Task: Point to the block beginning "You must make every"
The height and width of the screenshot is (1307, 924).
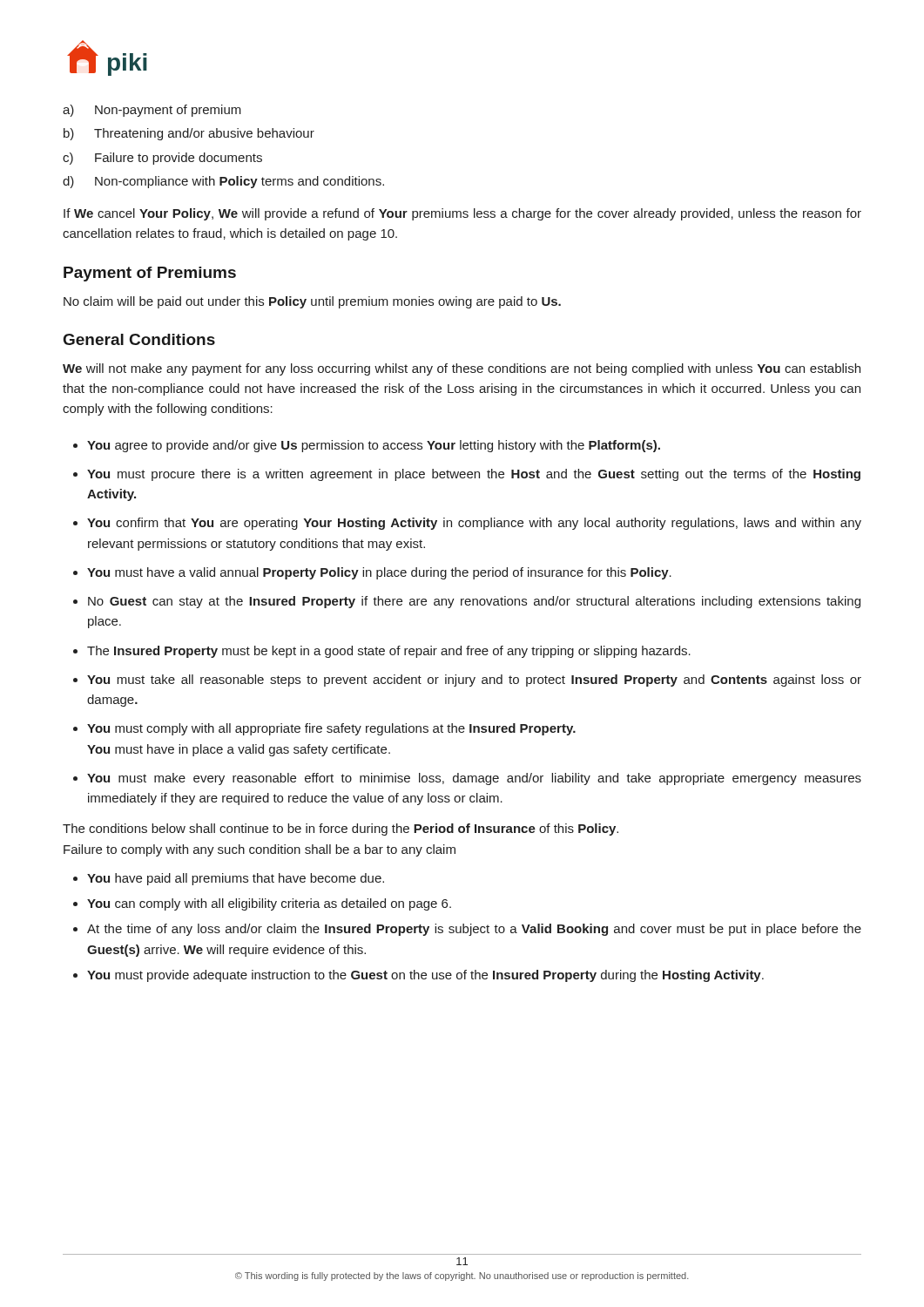Action: pyautogui.click(x=474, y=788)
